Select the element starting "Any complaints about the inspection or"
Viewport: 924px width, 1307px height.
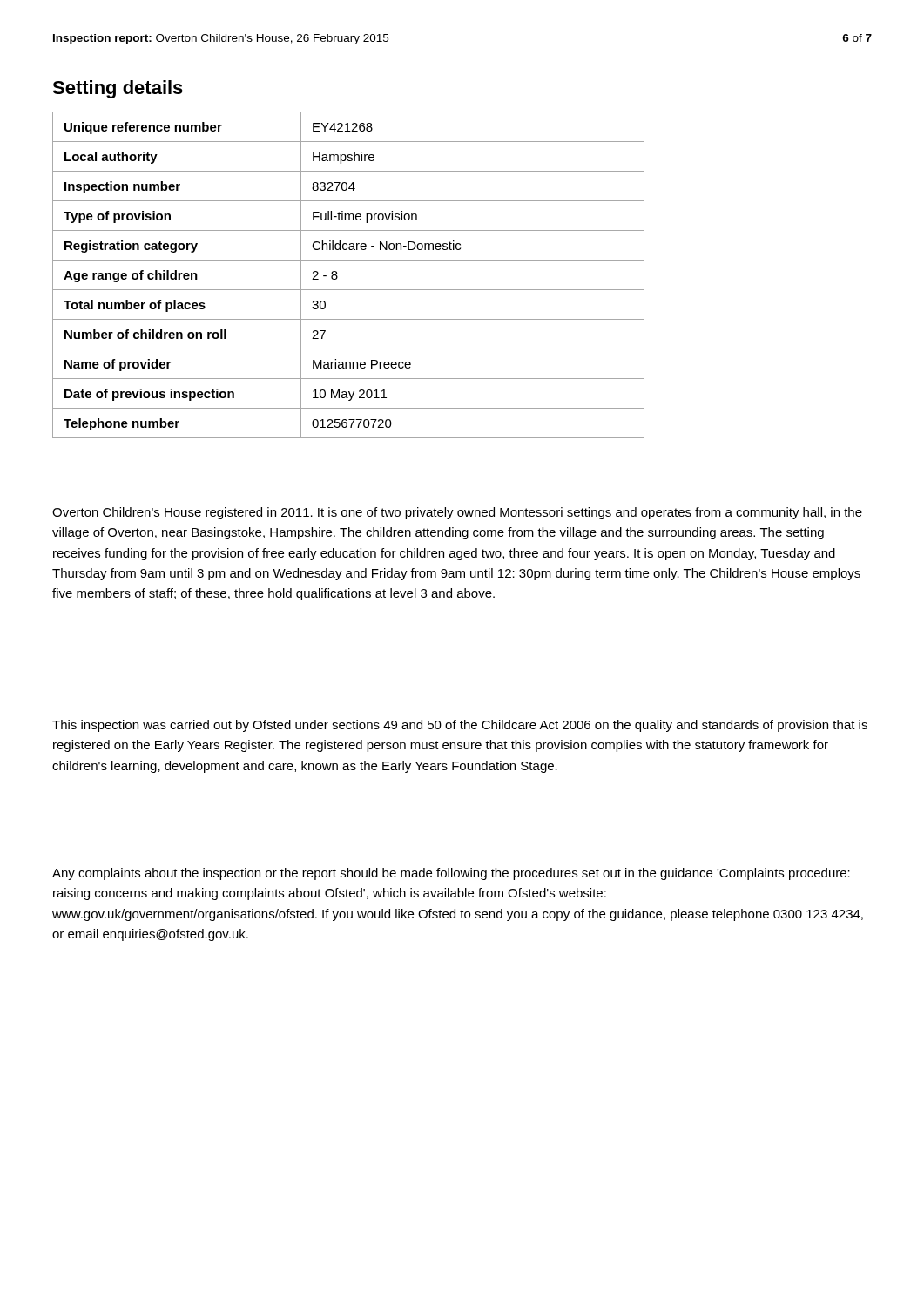coord(458,903)
